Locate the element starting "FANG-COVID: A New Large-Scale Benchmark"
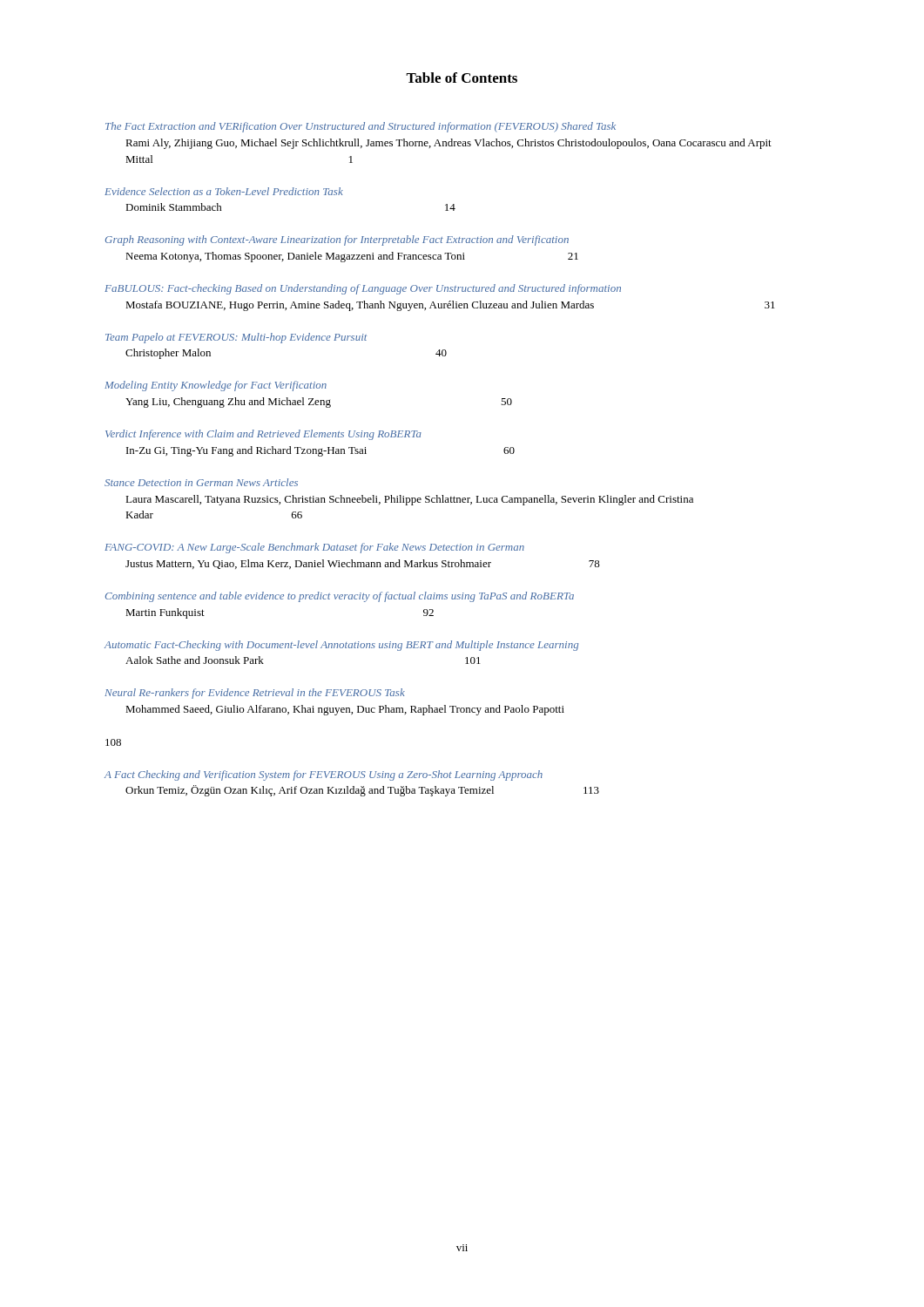This screenshot has height=1307, width=924. click(x=462, y=556)
